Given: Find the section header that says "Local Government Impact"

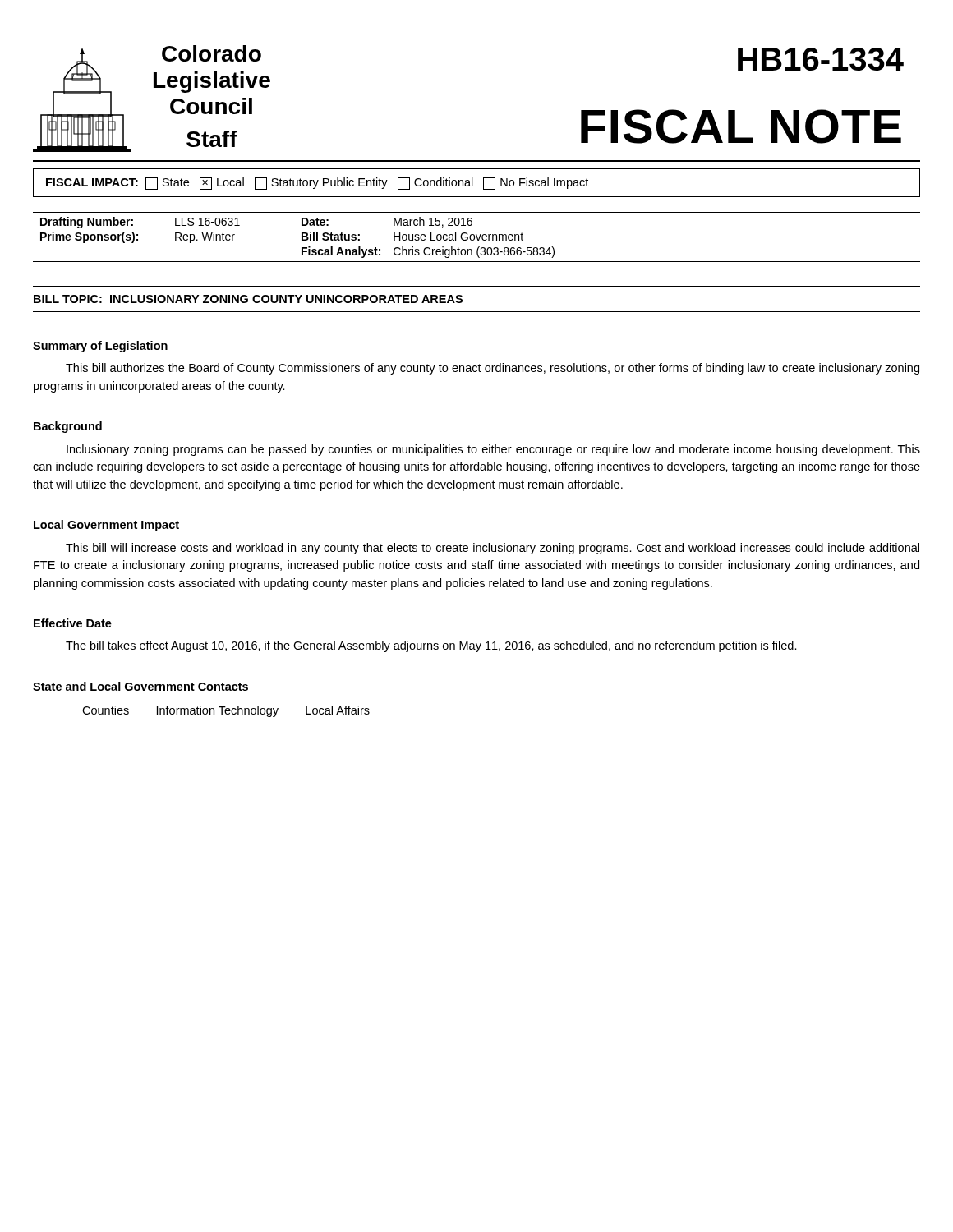Looking at the screenshot, I should coord(106,525).
